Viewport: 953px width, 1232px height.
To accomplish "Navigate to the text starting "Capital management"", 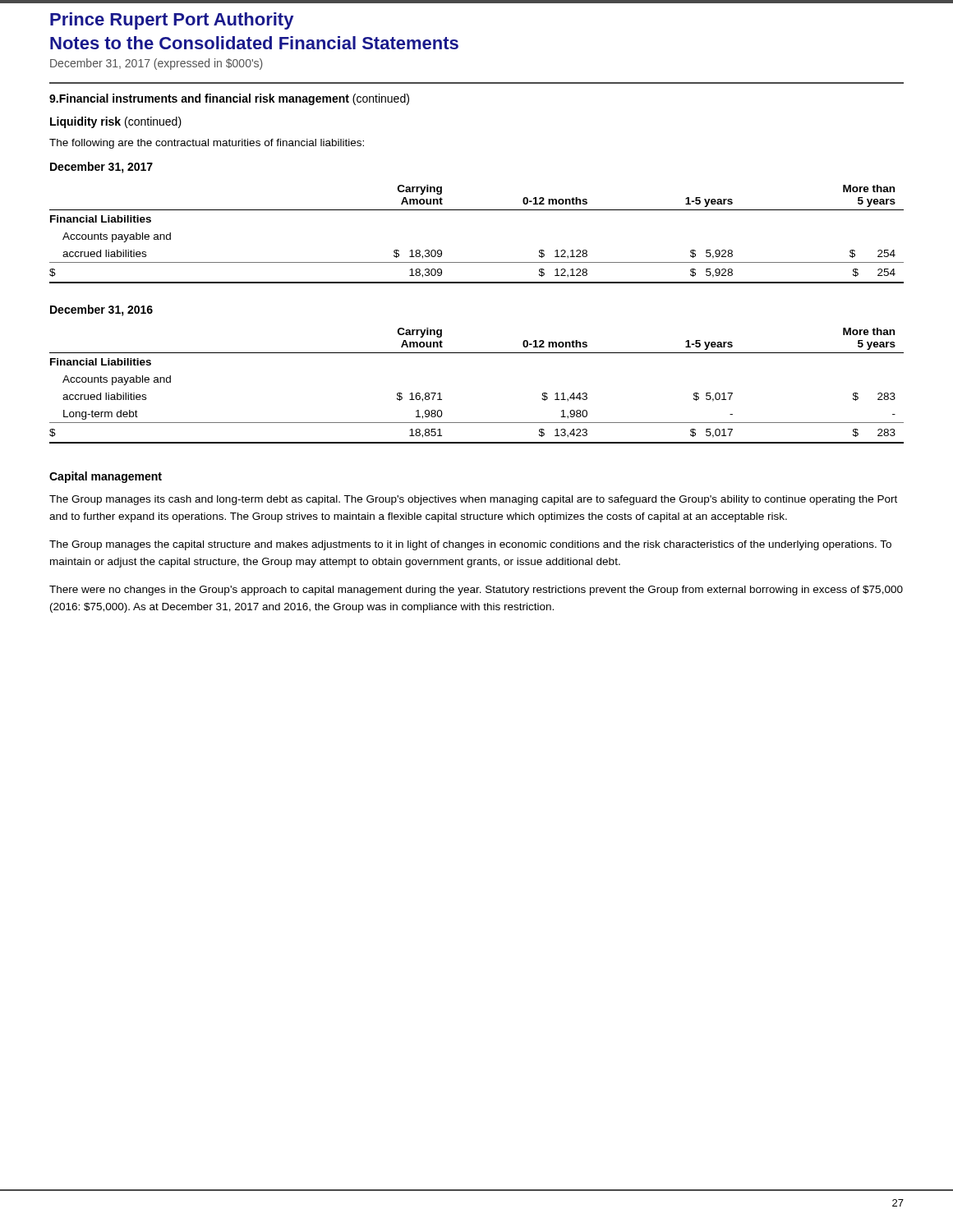I will tap(106, 476).
